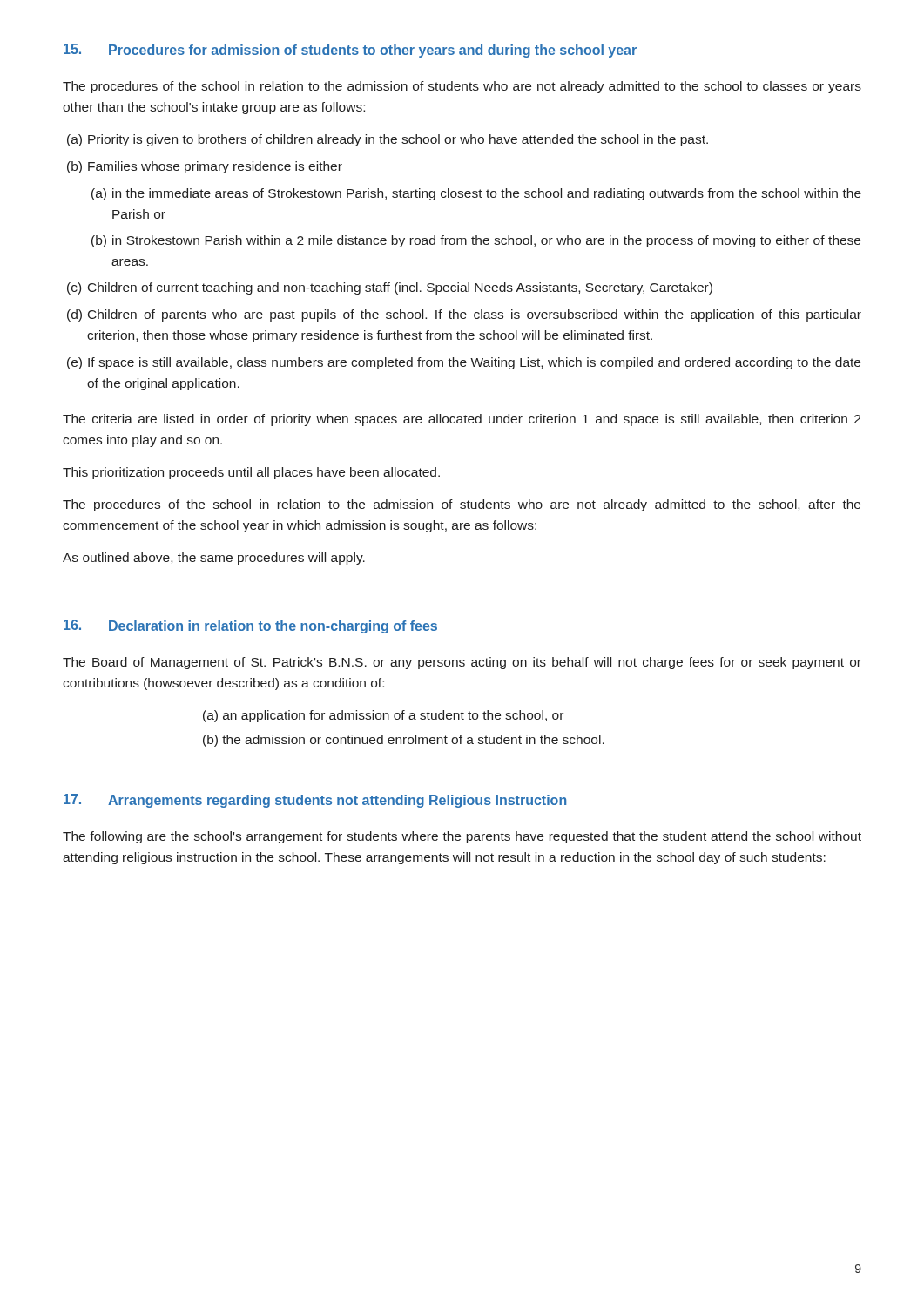The height and width of the screenshot is (1307, 924).
Task: Point to the passage starting "The following are the school's"
Action: point(462,846)
